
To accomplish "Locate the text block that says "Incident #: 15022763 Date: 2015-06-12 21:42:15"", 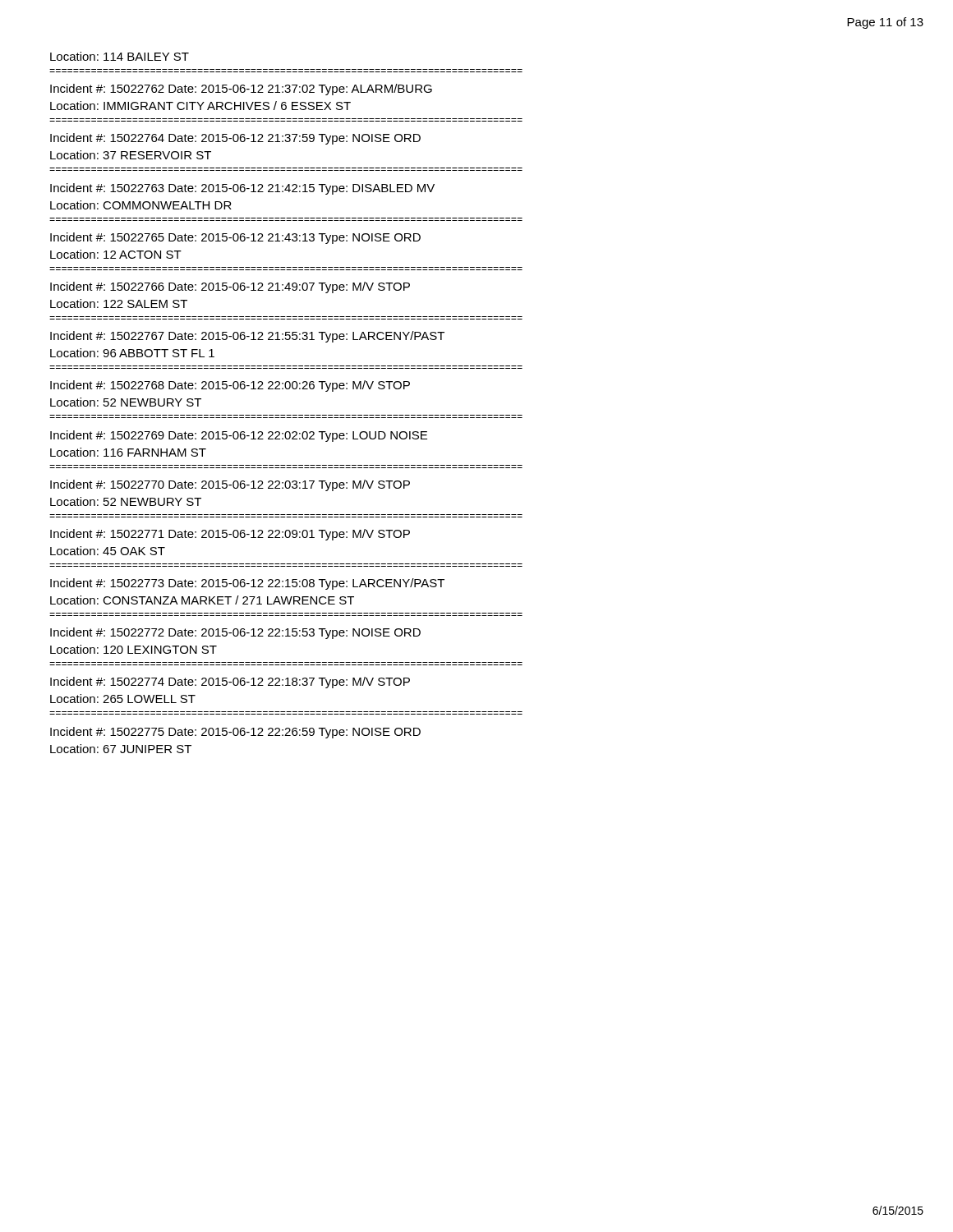I will [x=242, y=196].
